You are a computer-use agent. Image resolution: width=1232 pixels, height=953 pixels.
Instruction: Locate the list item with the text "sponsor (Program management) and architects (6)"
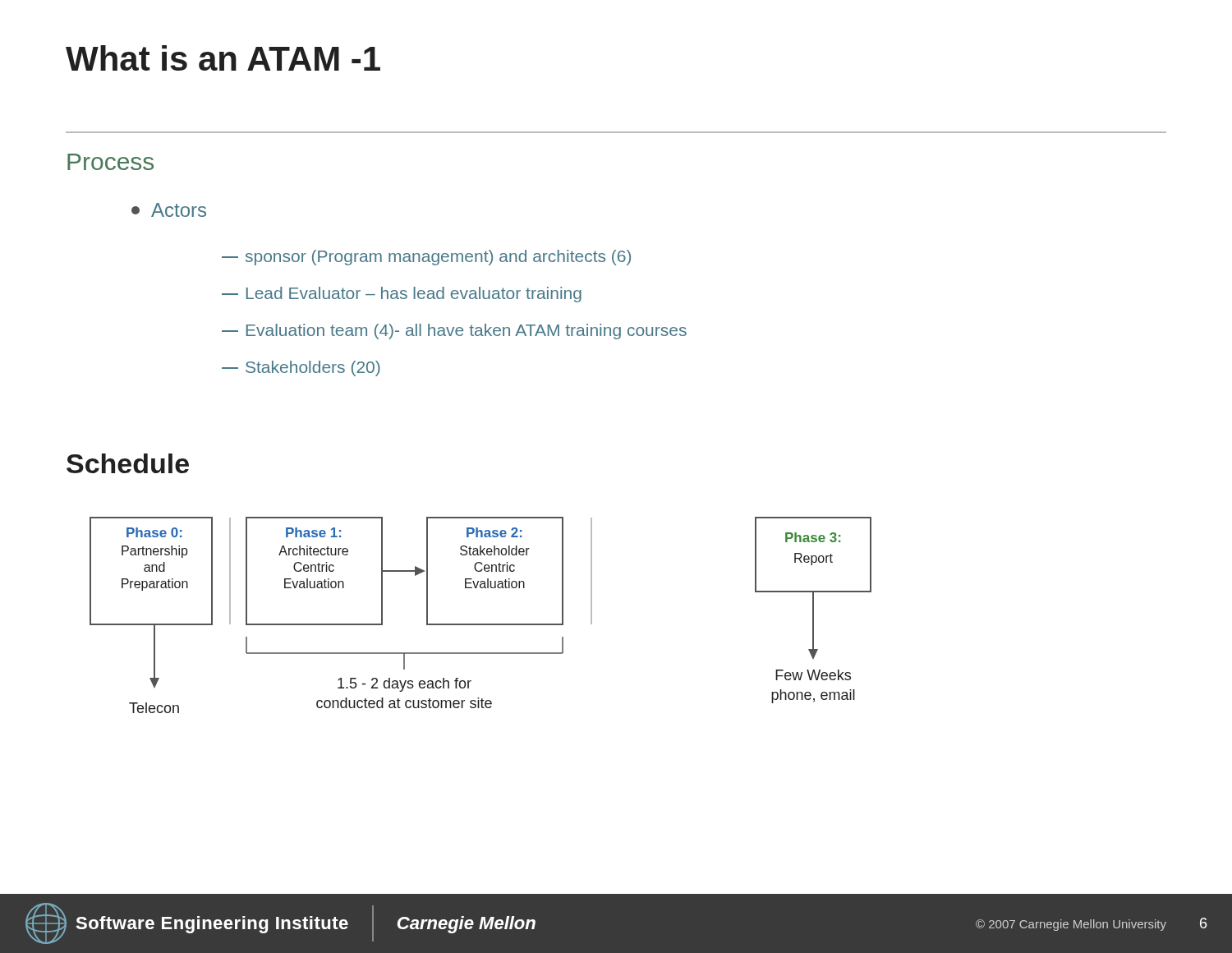[x=427, y=256]
